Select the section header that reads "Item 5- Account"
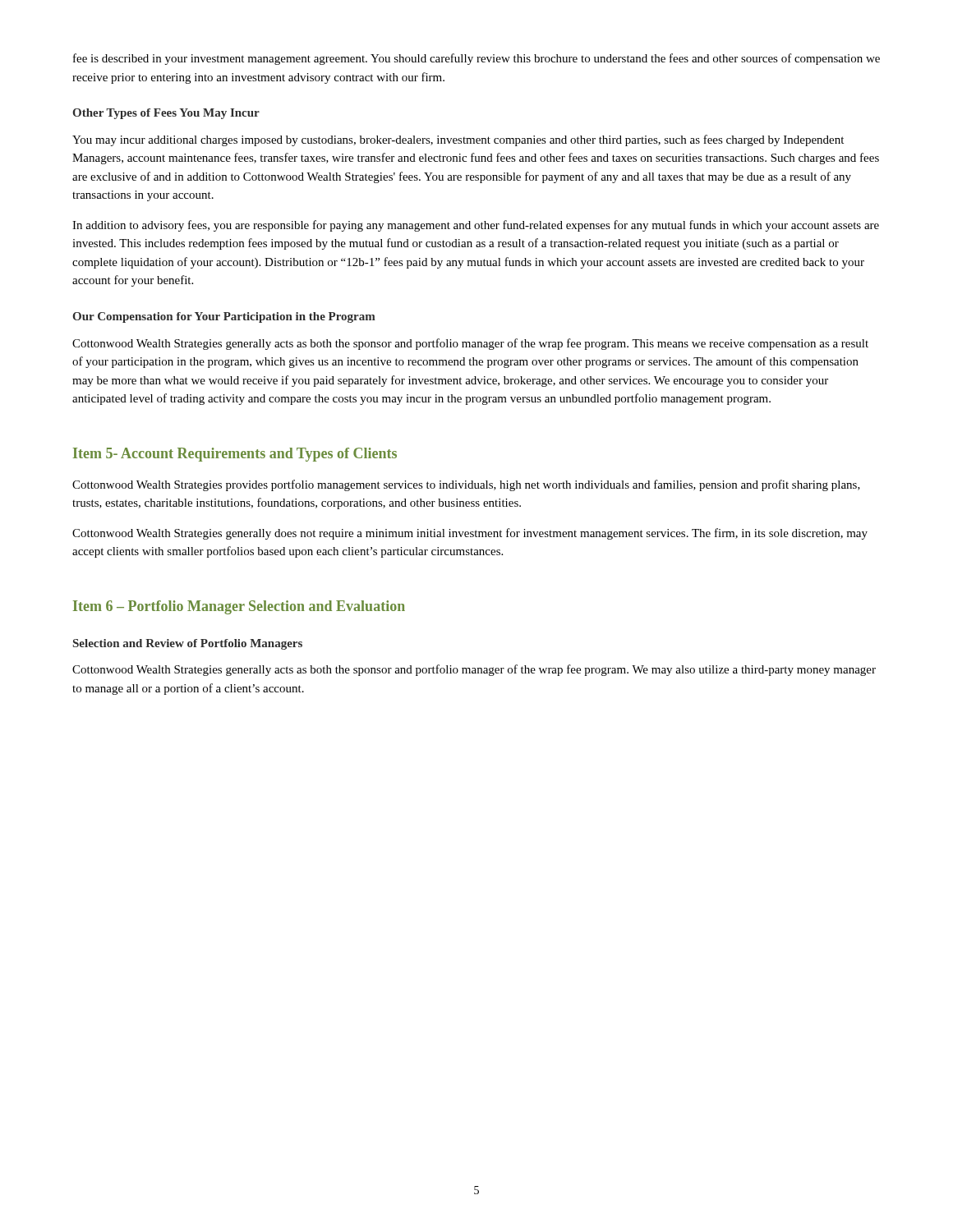The width and height of the screenshot is (953, 1232). [235, 453]
